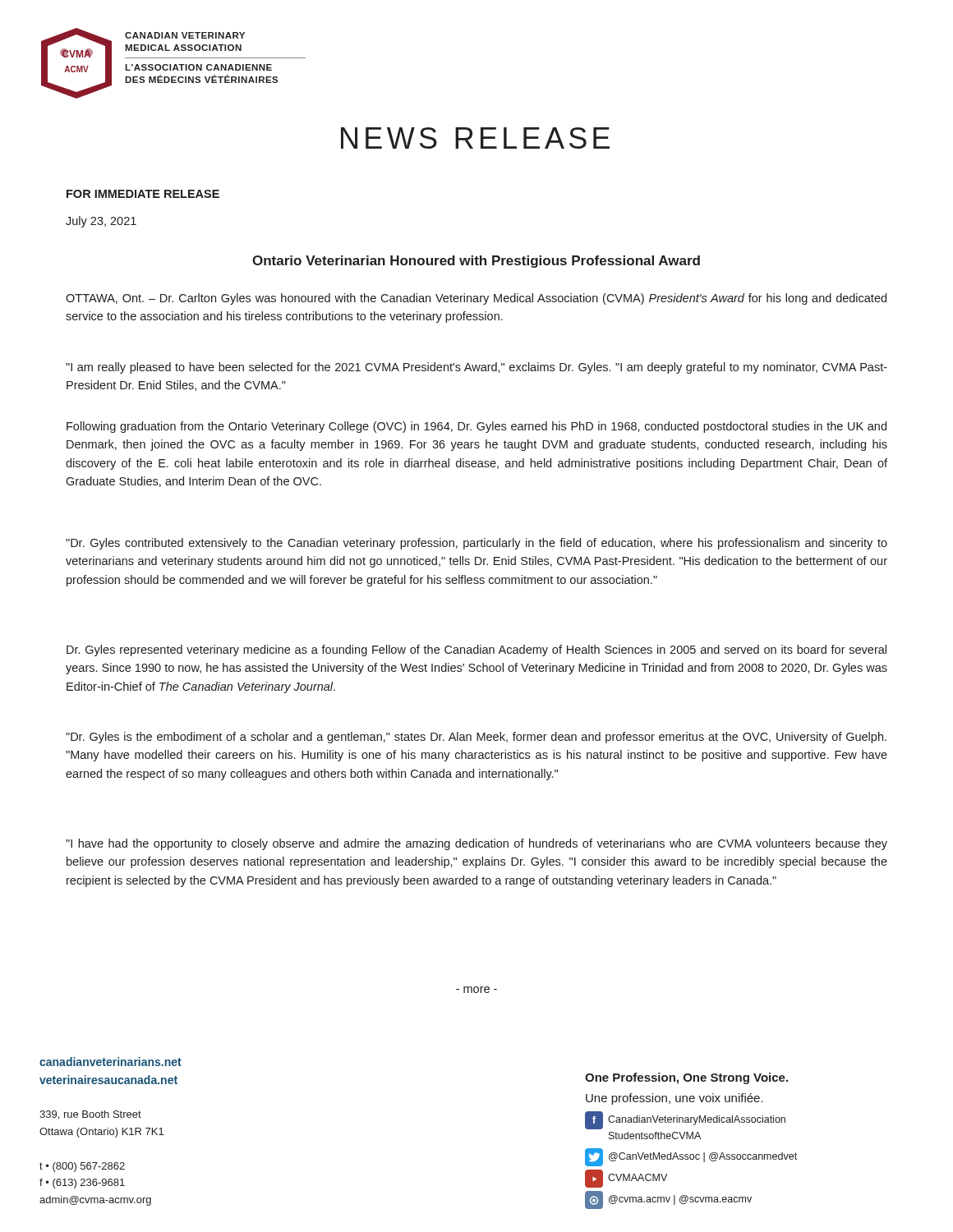The width and height of the screenshot is (953, 1232).
Task: Point to the block beginning ""Dr. Gyles contributed extensively to the Canadian"
Action: pos(476,561)
